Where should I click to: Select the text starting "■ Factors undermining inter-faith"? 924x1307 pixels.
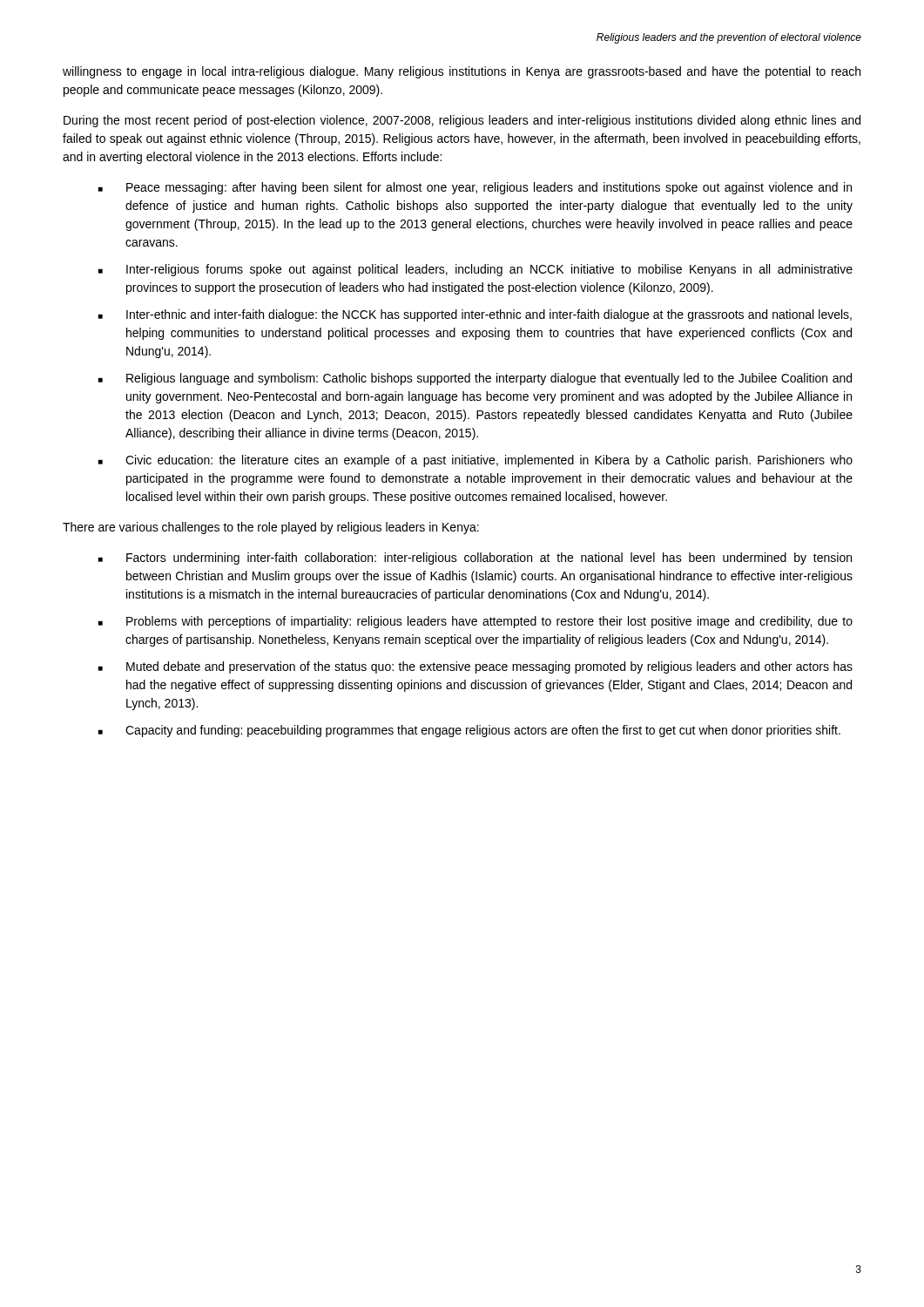(479, 576)
